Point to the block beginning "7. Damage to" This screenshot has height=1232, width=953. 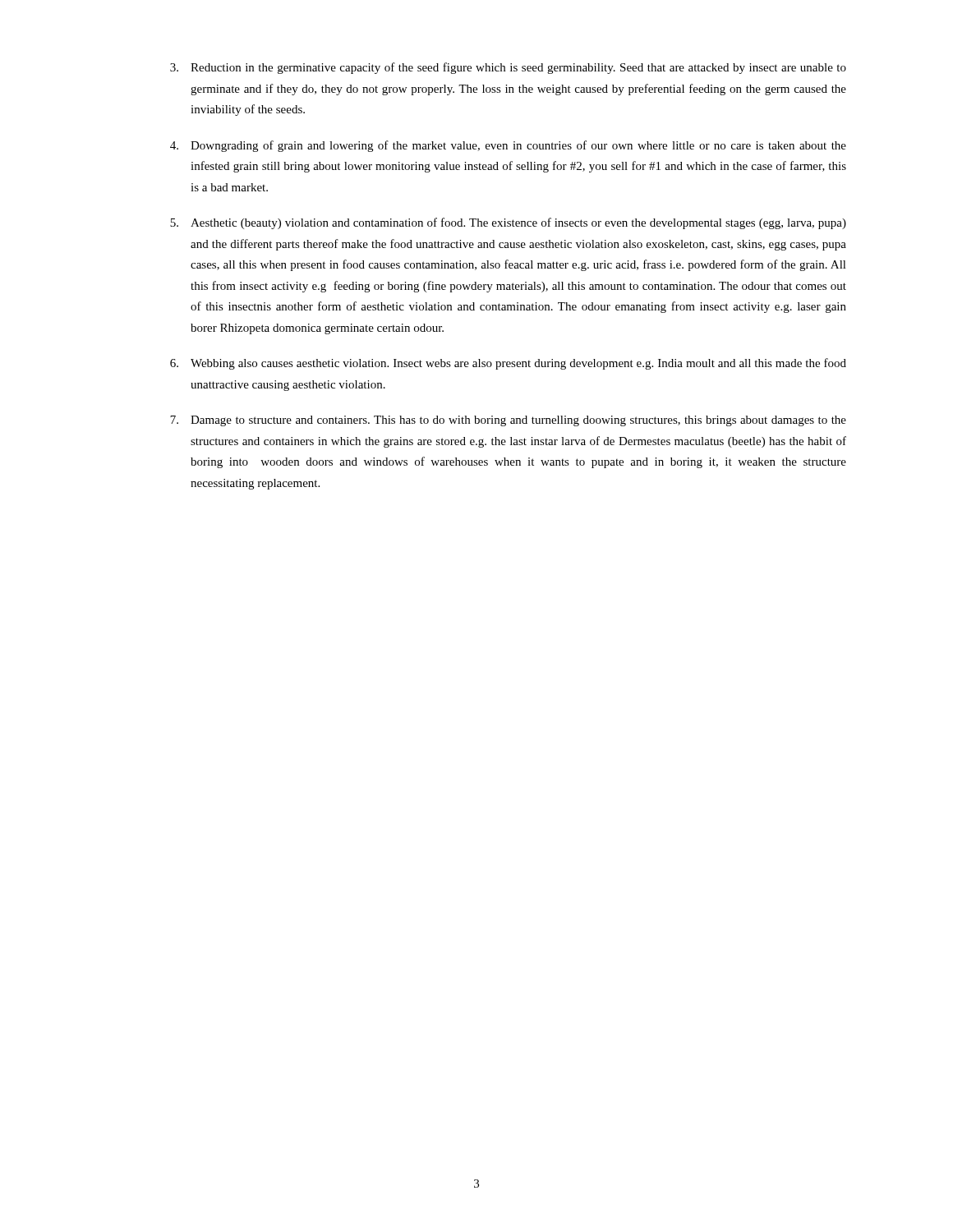coord(493,452)
